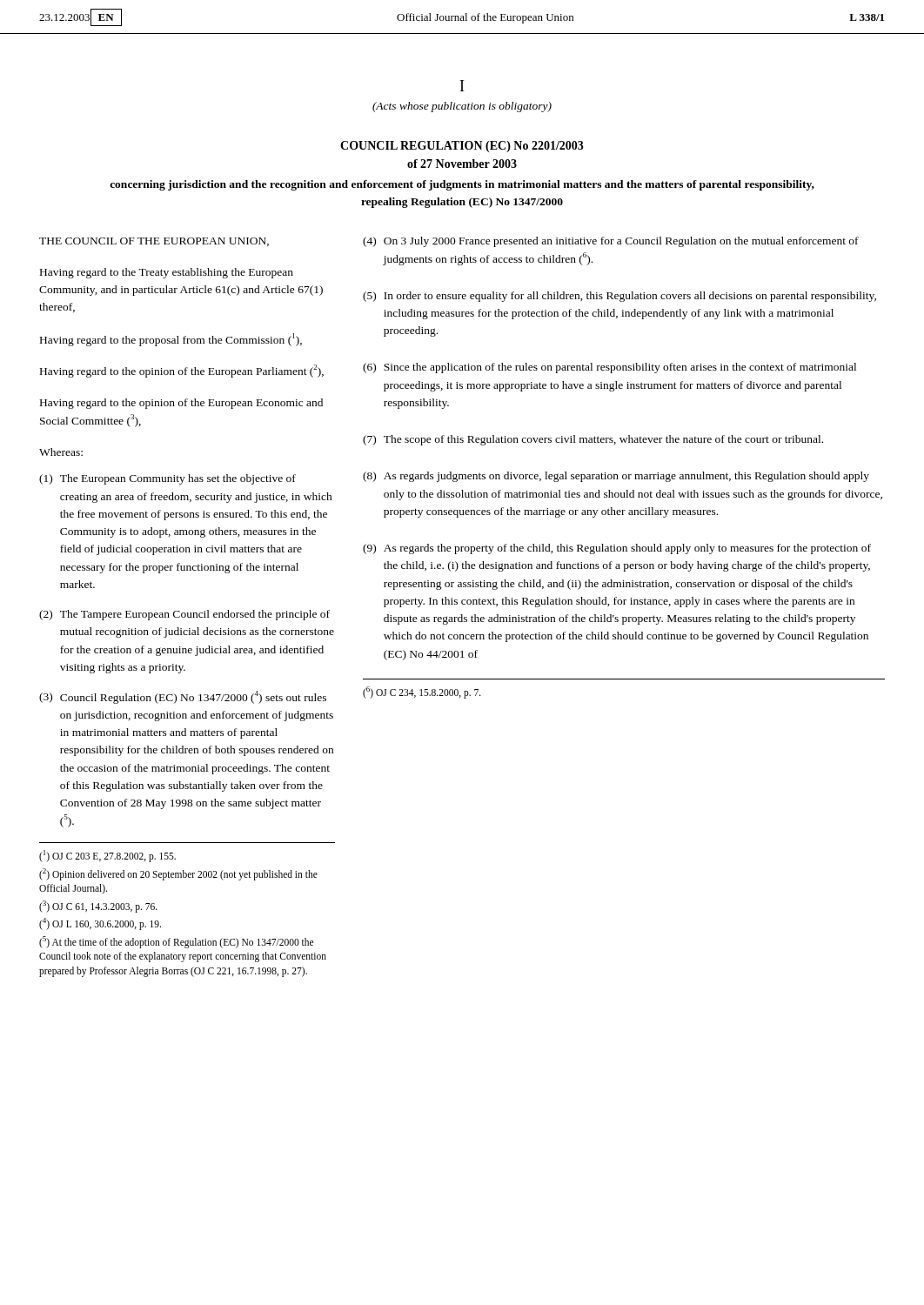This screenshot has height=1305, width=924.
Task: Find the block on this page that starts "(9) As regards the property"
Action: pyautogui.click(x=624, y=601)
